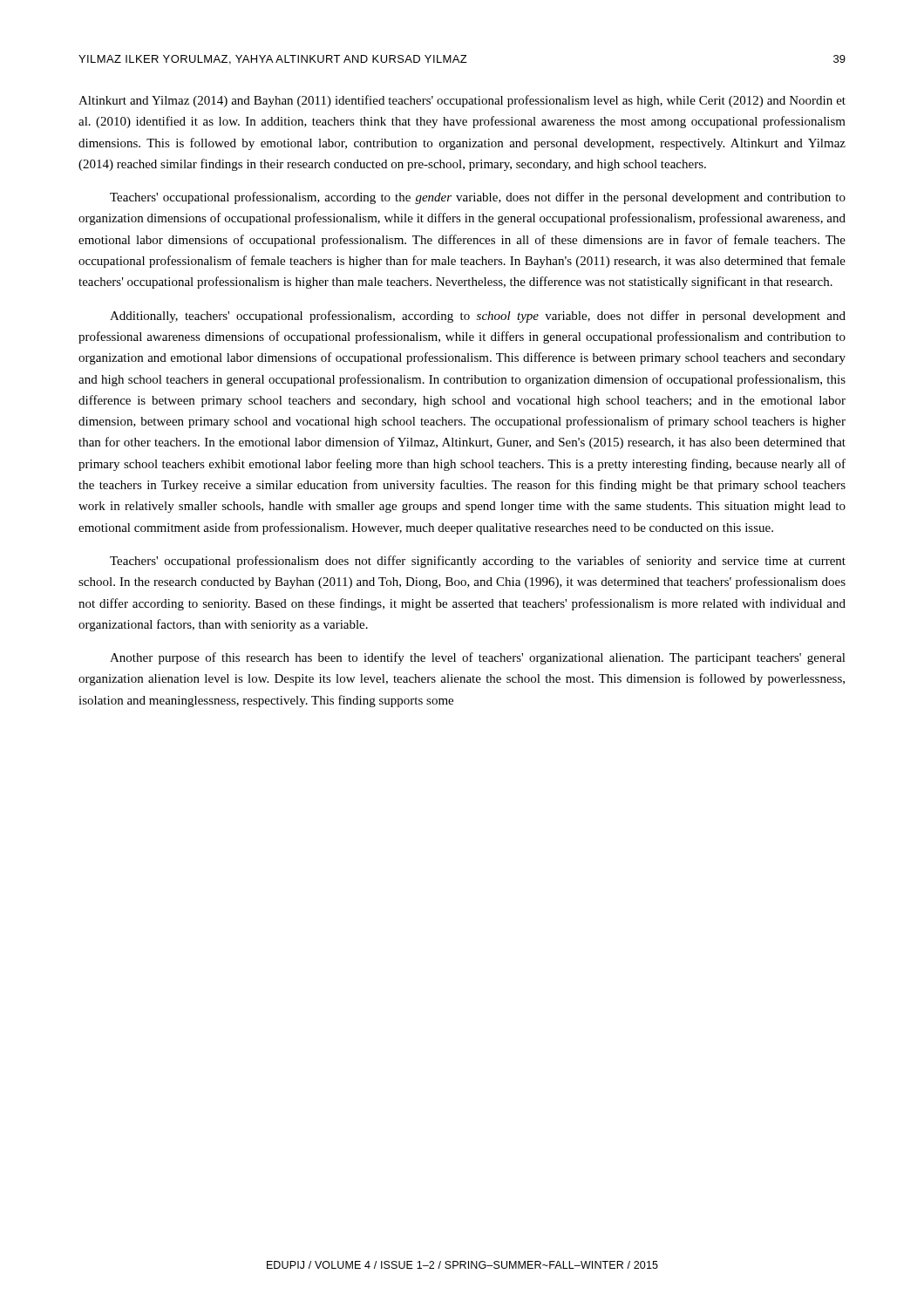Find the block on this page that starts "Altinkurt and Yilmaz (2014)"
Viewport: 924px width, 1308px height.
pyautogui.click(x=462, y=132)
